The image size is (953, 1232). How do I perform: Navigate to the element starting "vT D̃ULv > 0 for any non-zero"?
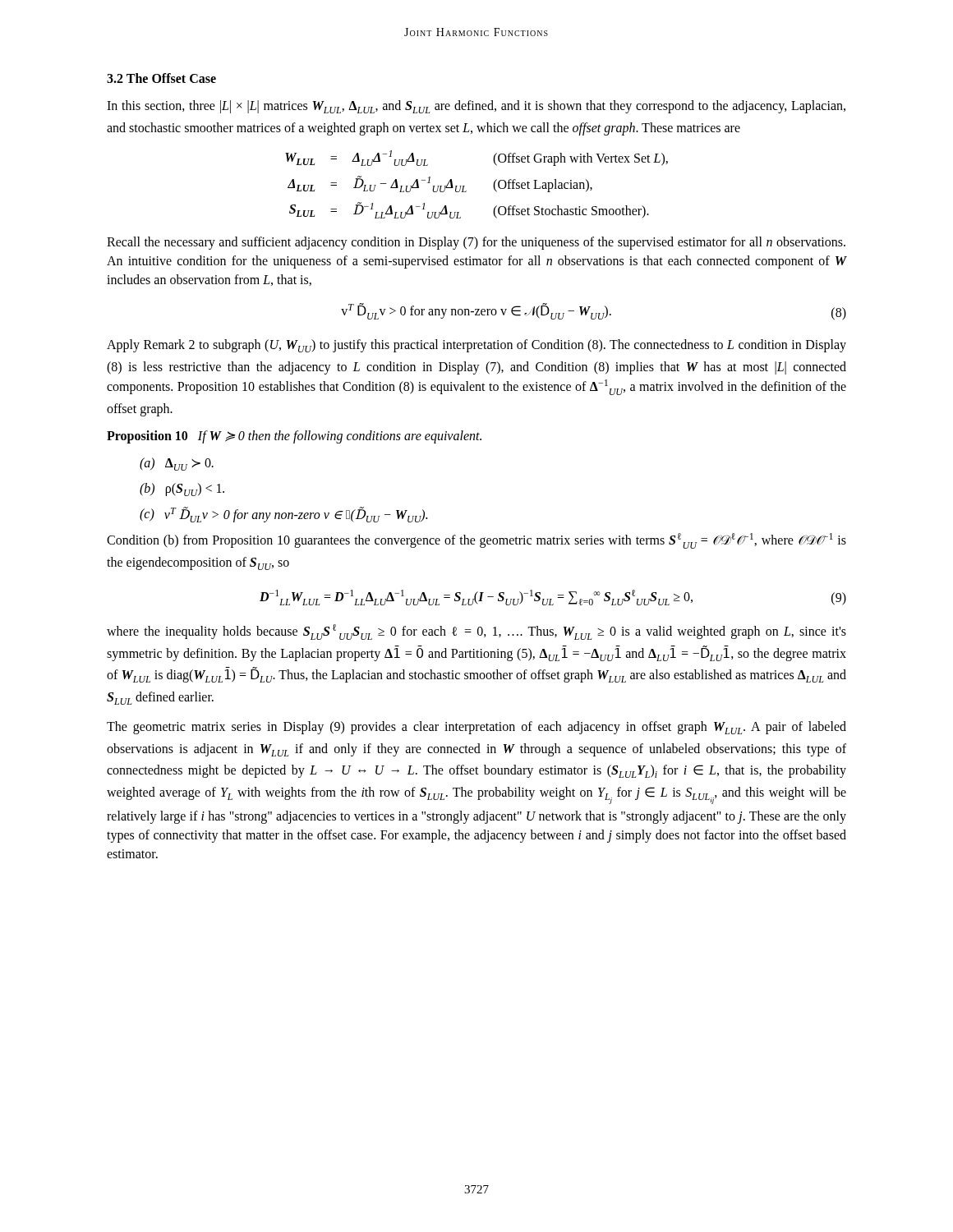coord(476,312)
